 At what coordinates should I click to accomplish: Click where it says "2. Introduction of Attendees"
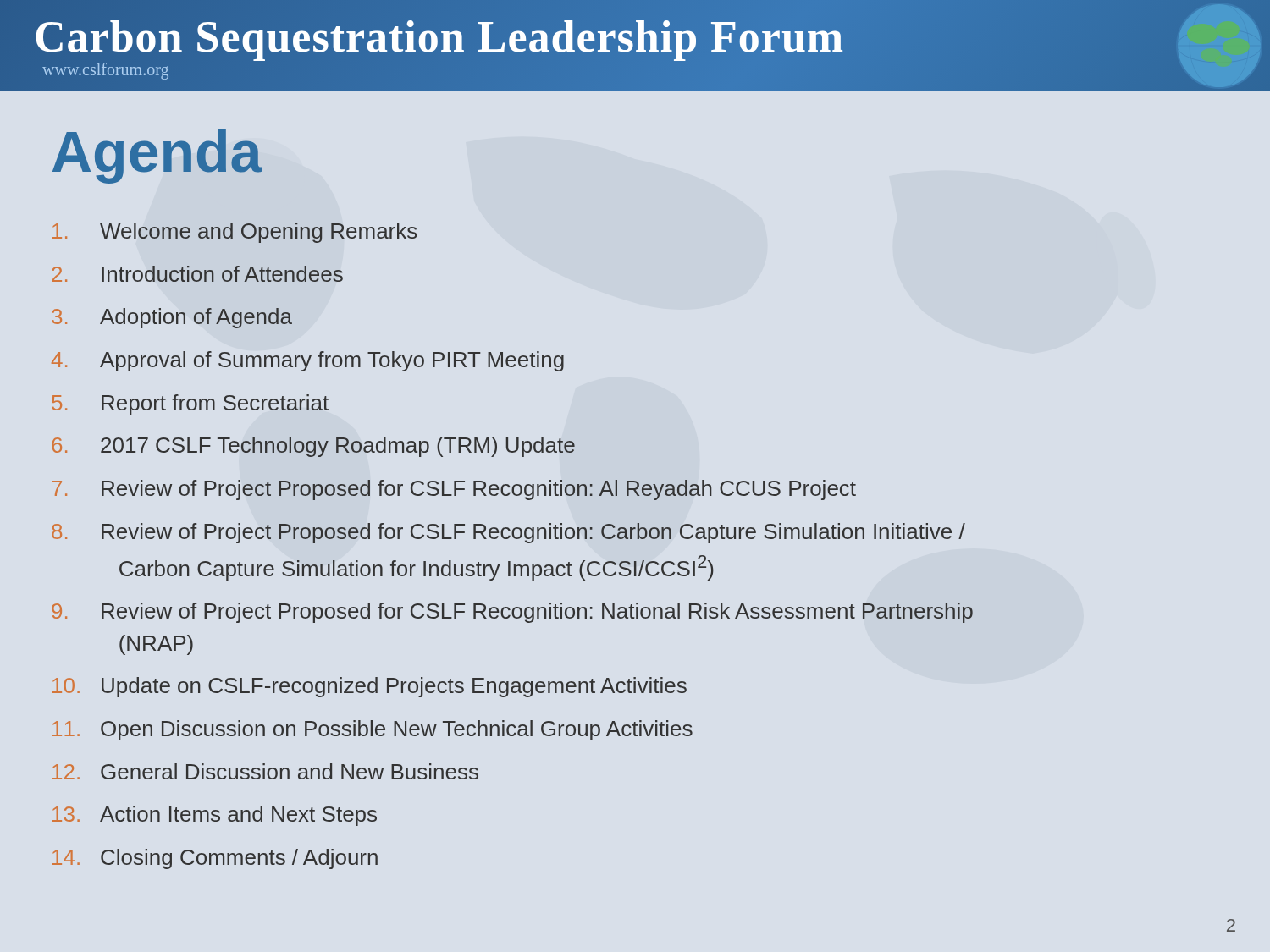tap(197, 275)
